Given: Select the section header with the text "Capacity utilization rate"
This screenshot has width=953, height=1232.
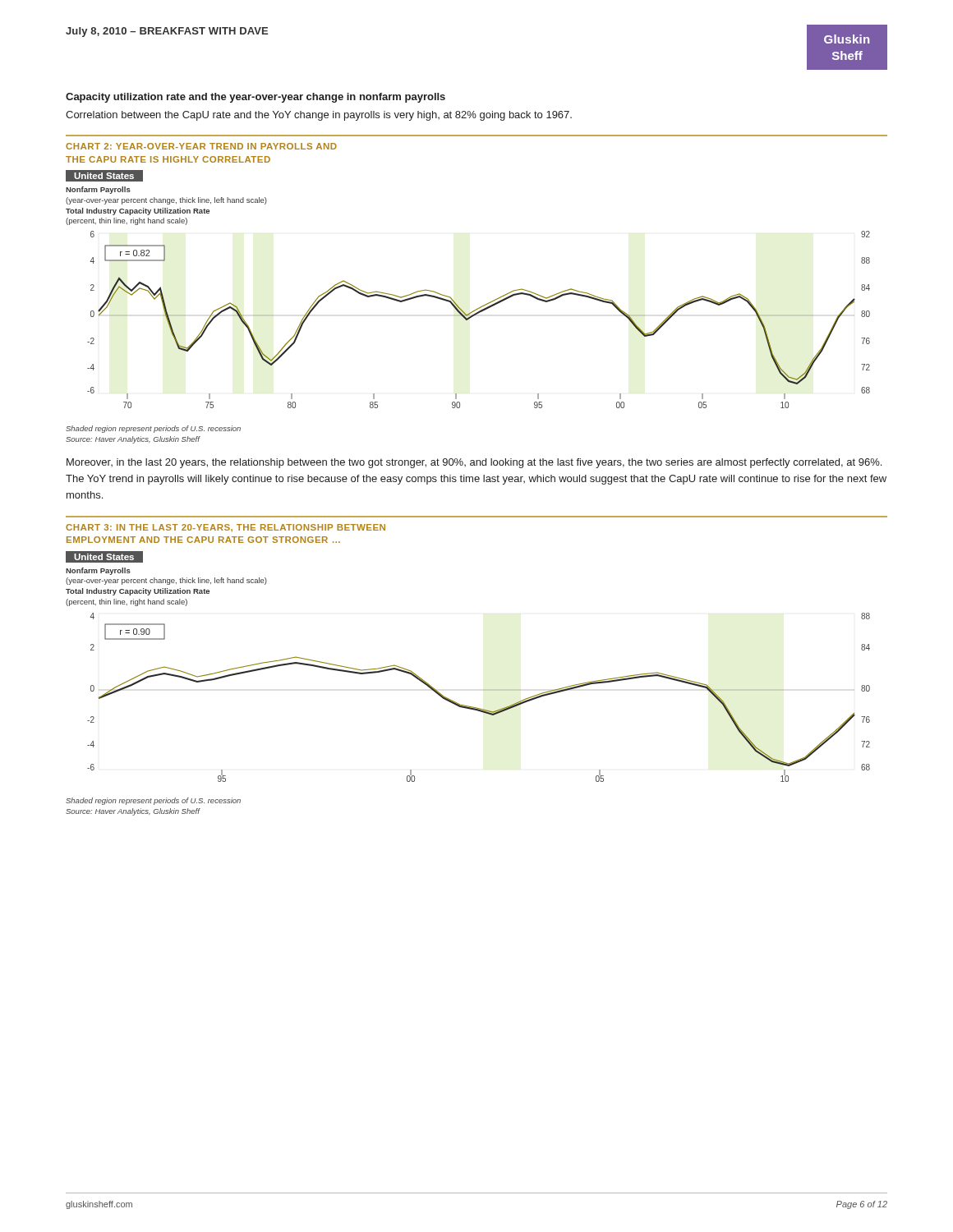Looking at the screenshot, I should coord(256,96).
